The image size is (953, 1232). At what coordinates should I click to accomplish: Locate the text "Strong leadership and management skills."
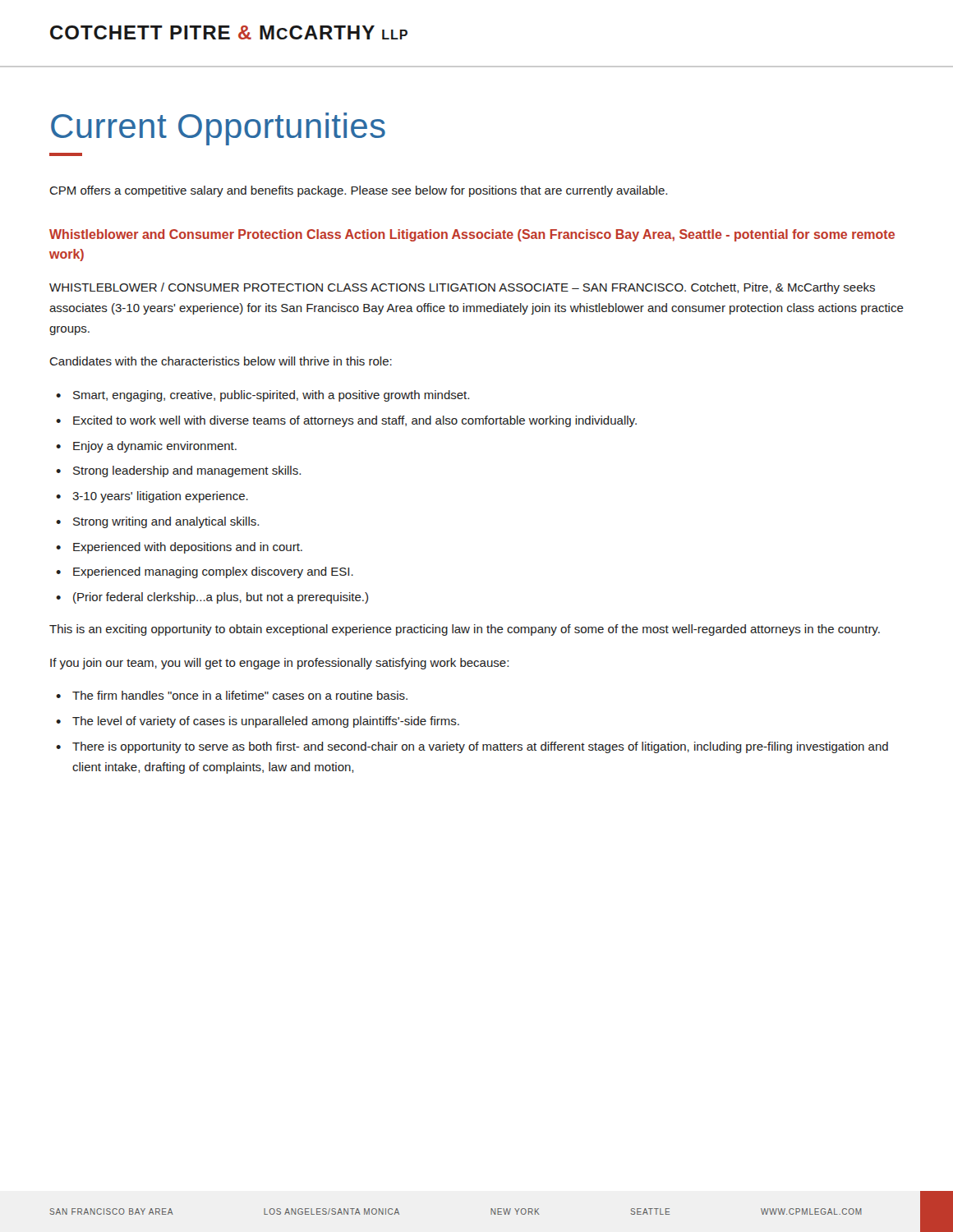point(187,470)
